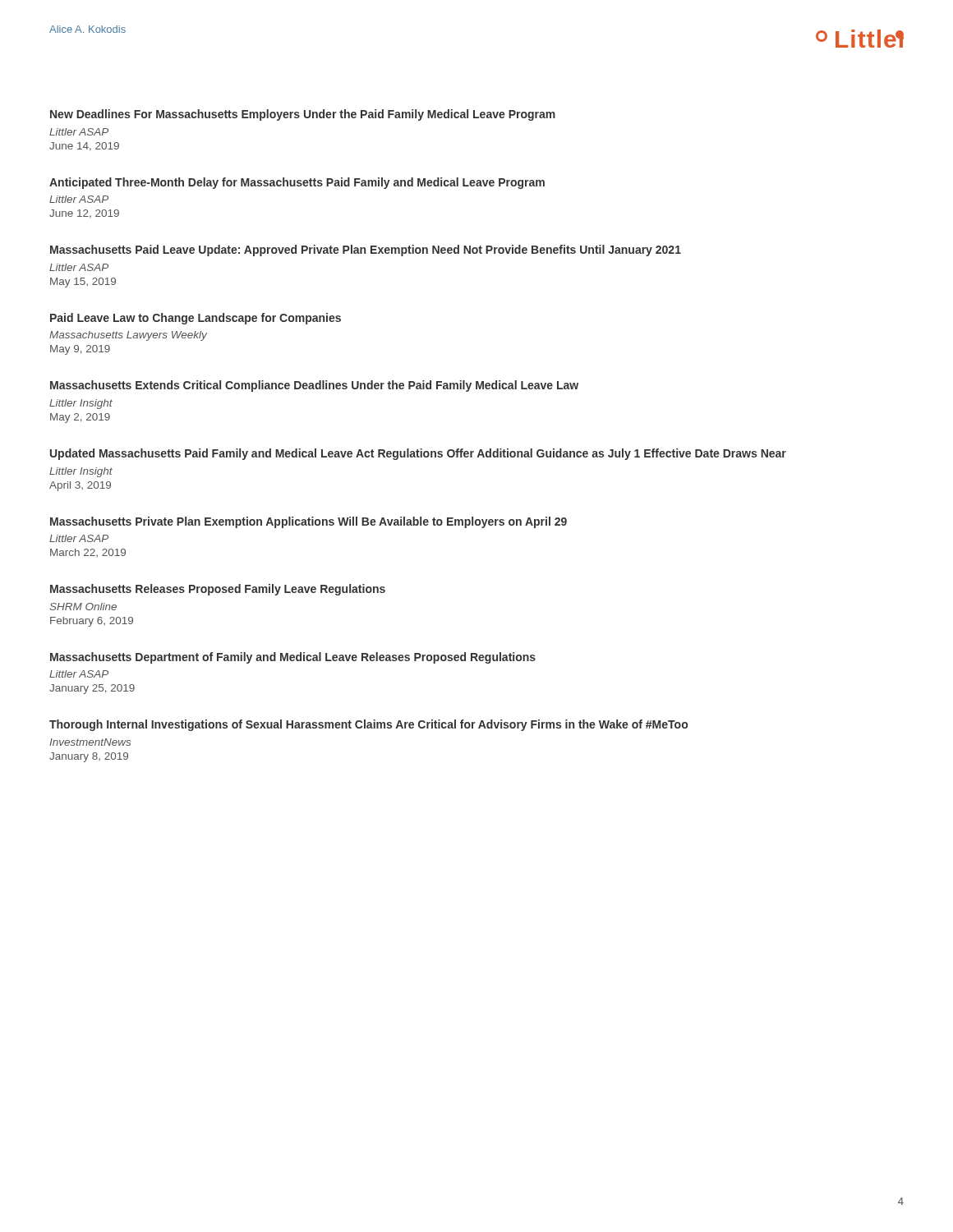
Task: Select the block starting "Thorough Internal Investigations of"
Action: (x=368, y=725)
